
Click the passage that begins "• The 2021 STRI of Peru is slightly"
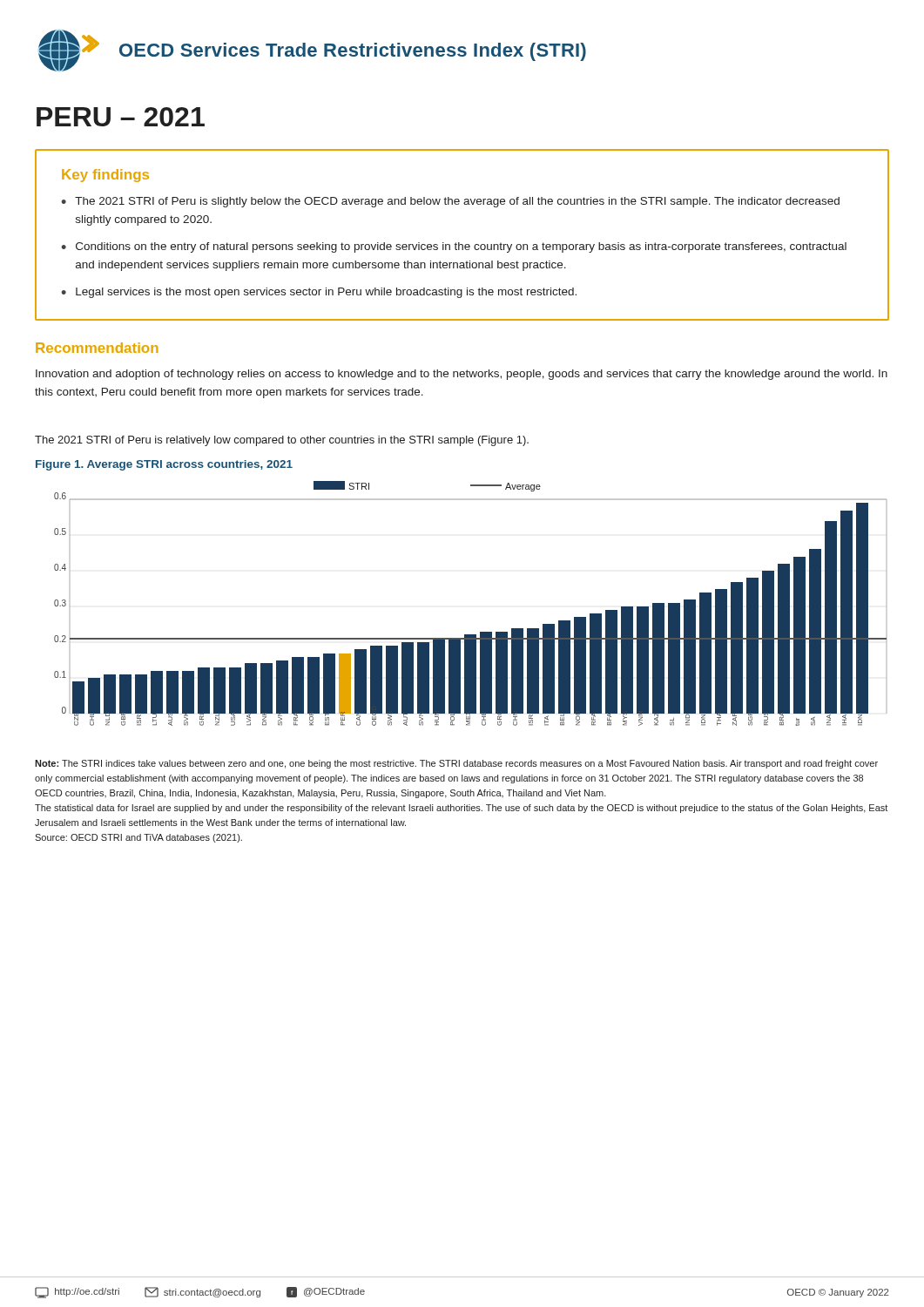click(462, 211)
